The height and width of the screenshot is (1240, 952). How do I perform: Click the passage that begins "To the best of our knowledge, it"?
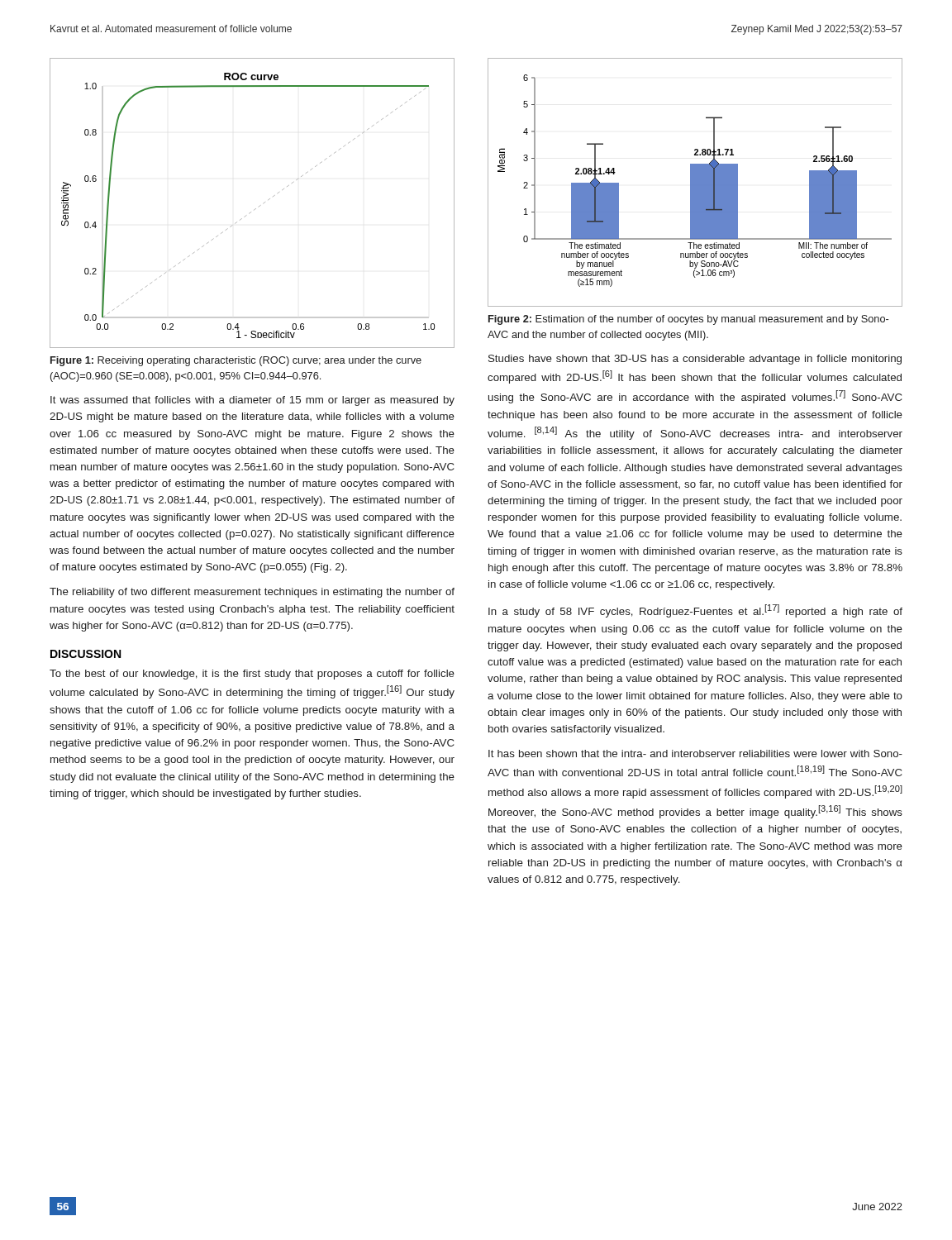pyautogui.click(x=252, y=733)
